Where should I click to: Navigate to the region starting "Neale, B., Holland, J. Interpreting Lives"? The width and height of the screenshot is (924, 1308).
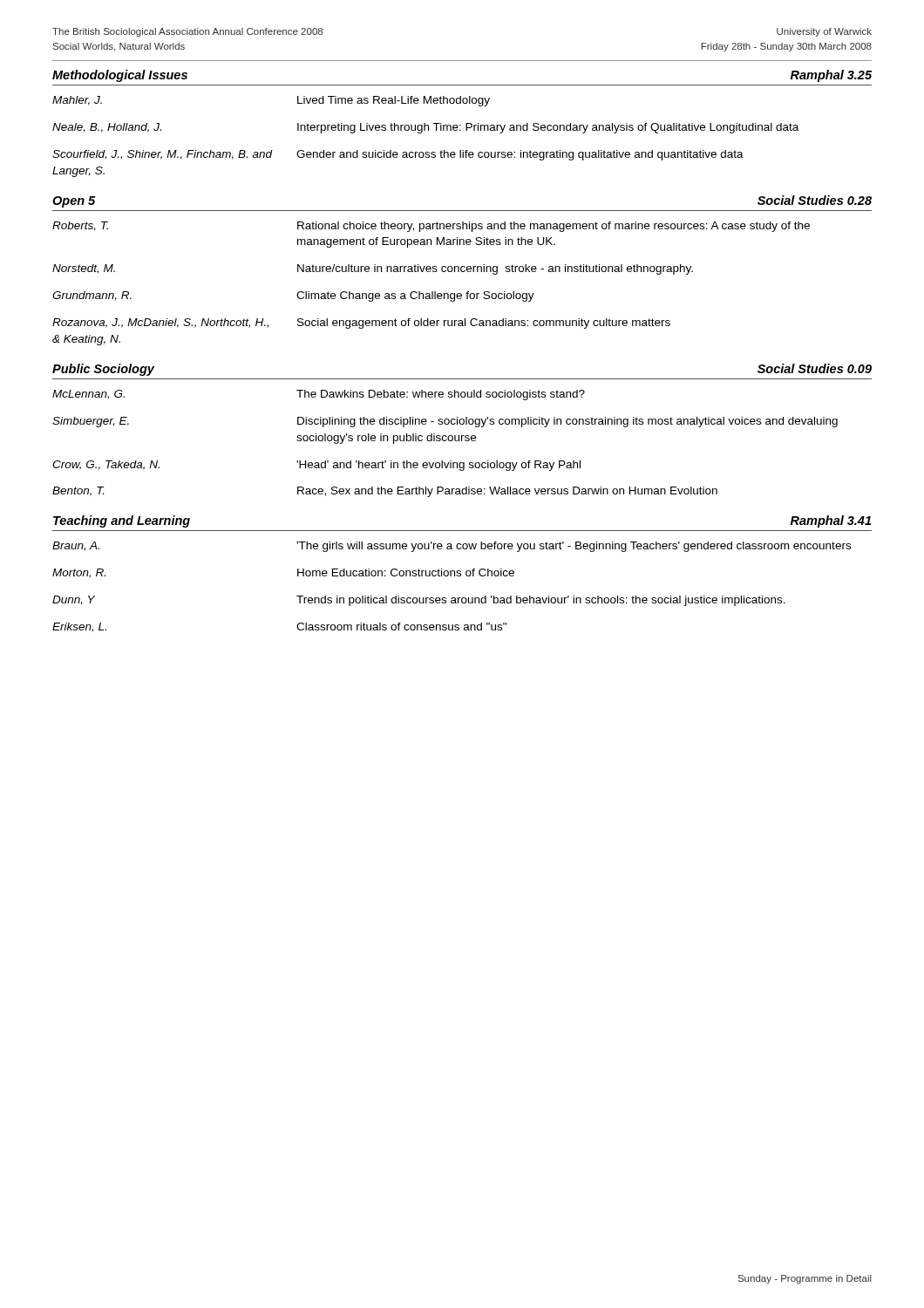[462, 128]
